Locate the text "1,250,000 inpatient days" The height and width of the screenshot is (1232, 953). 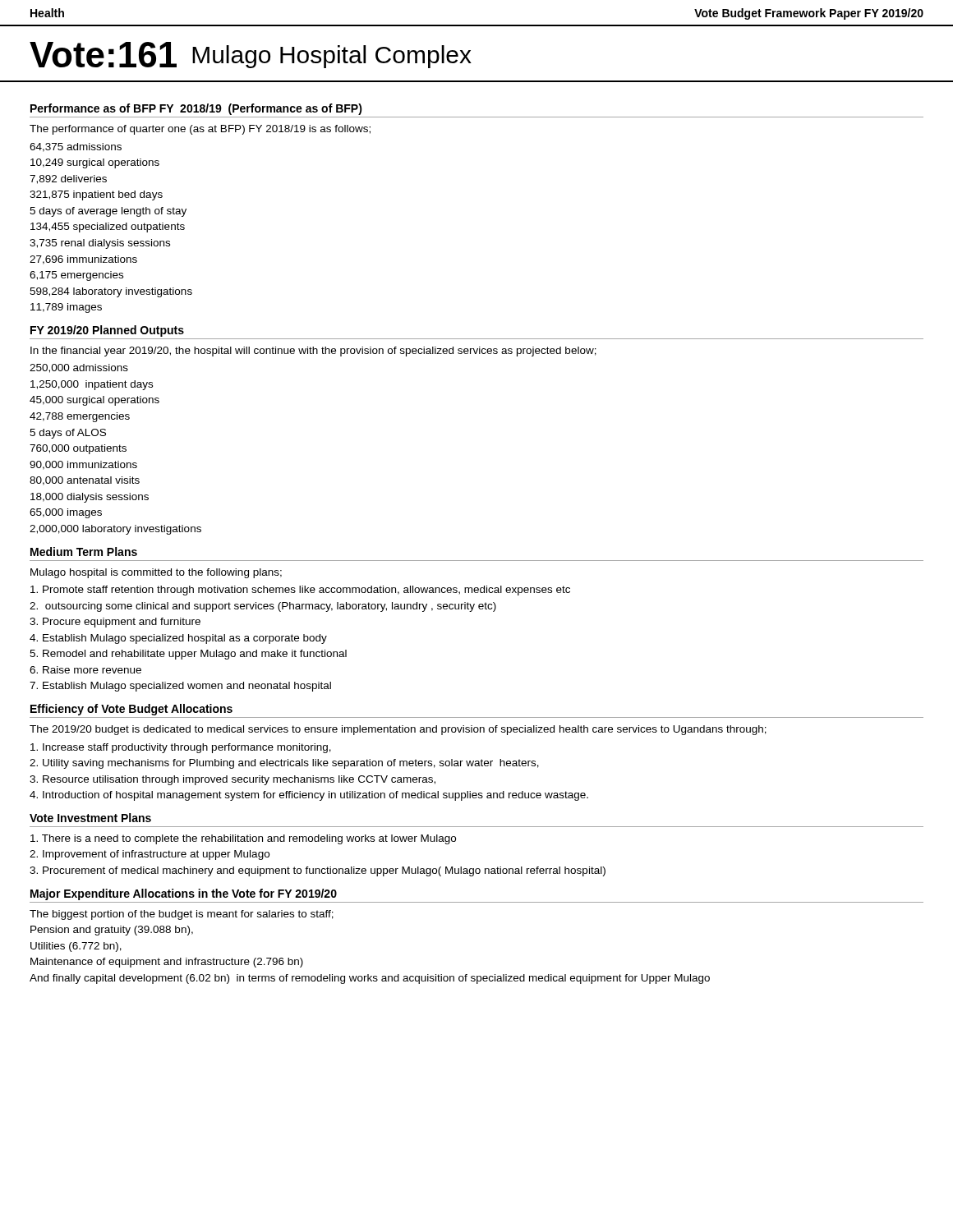(92, 384)
